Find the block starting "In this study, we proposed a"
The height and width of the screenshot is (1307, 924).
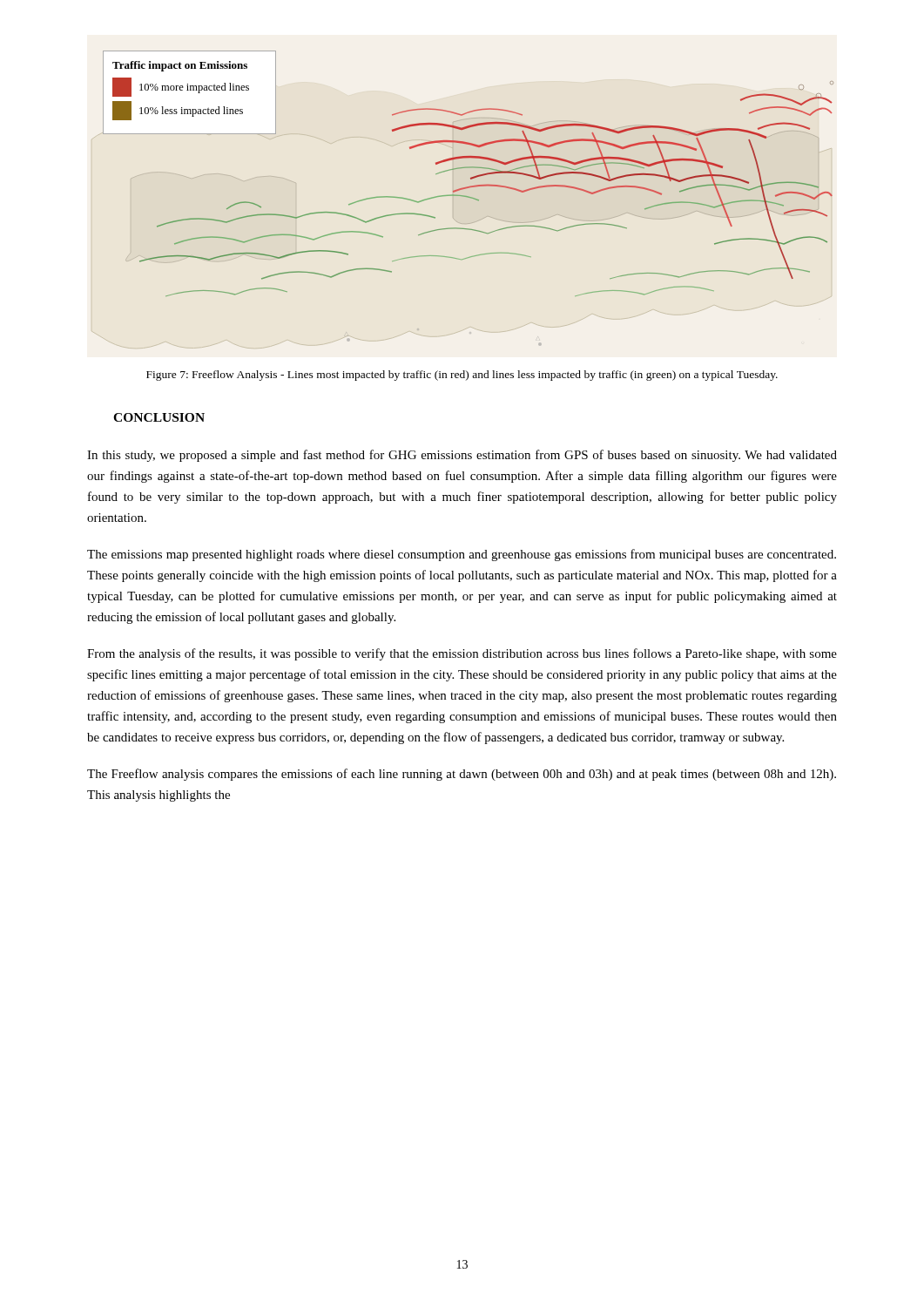(x=462, y=486)
